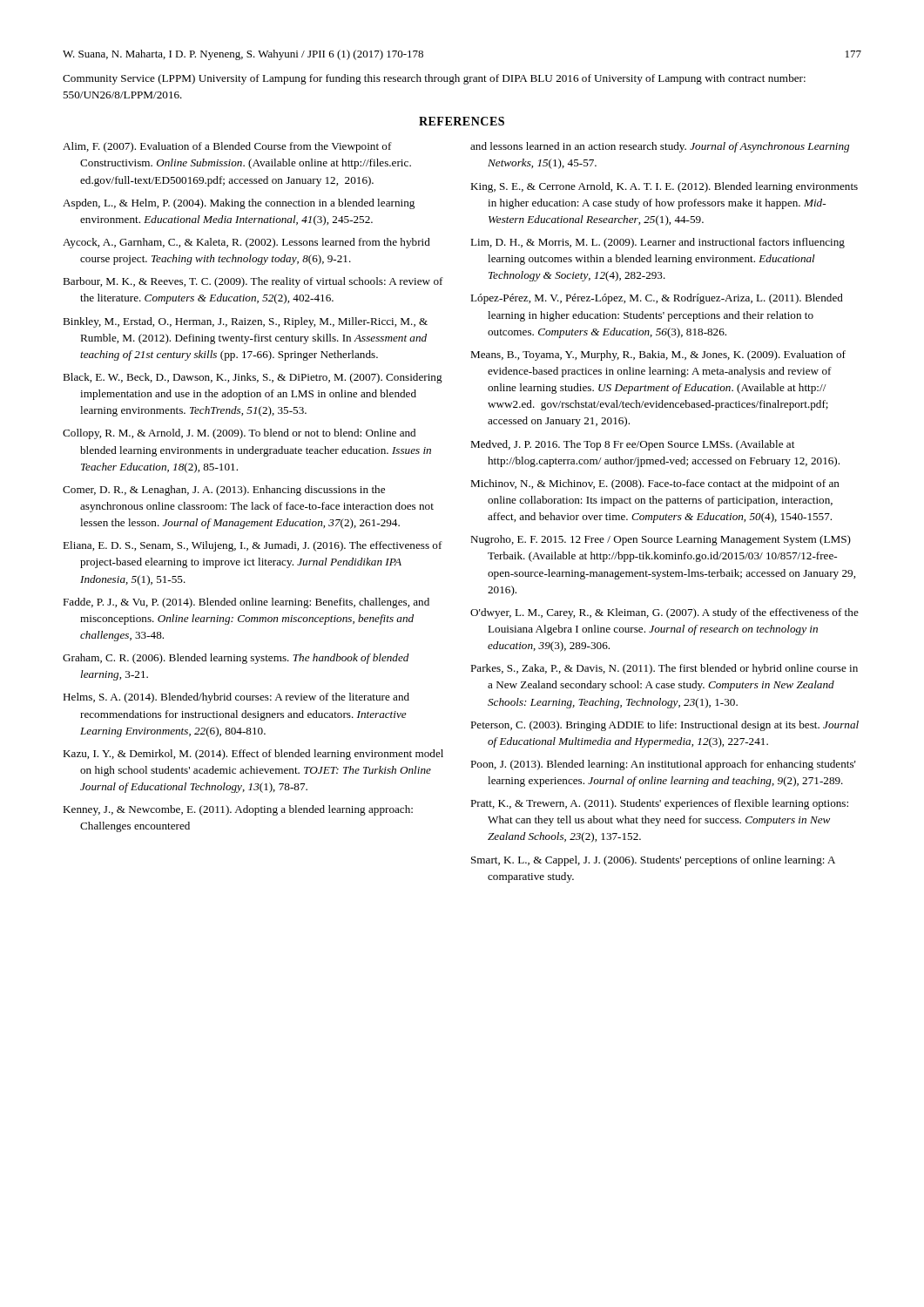Locate the block starting "Pratt, K., &"
The image size is (924, 1307).
[x=660, y=820]
